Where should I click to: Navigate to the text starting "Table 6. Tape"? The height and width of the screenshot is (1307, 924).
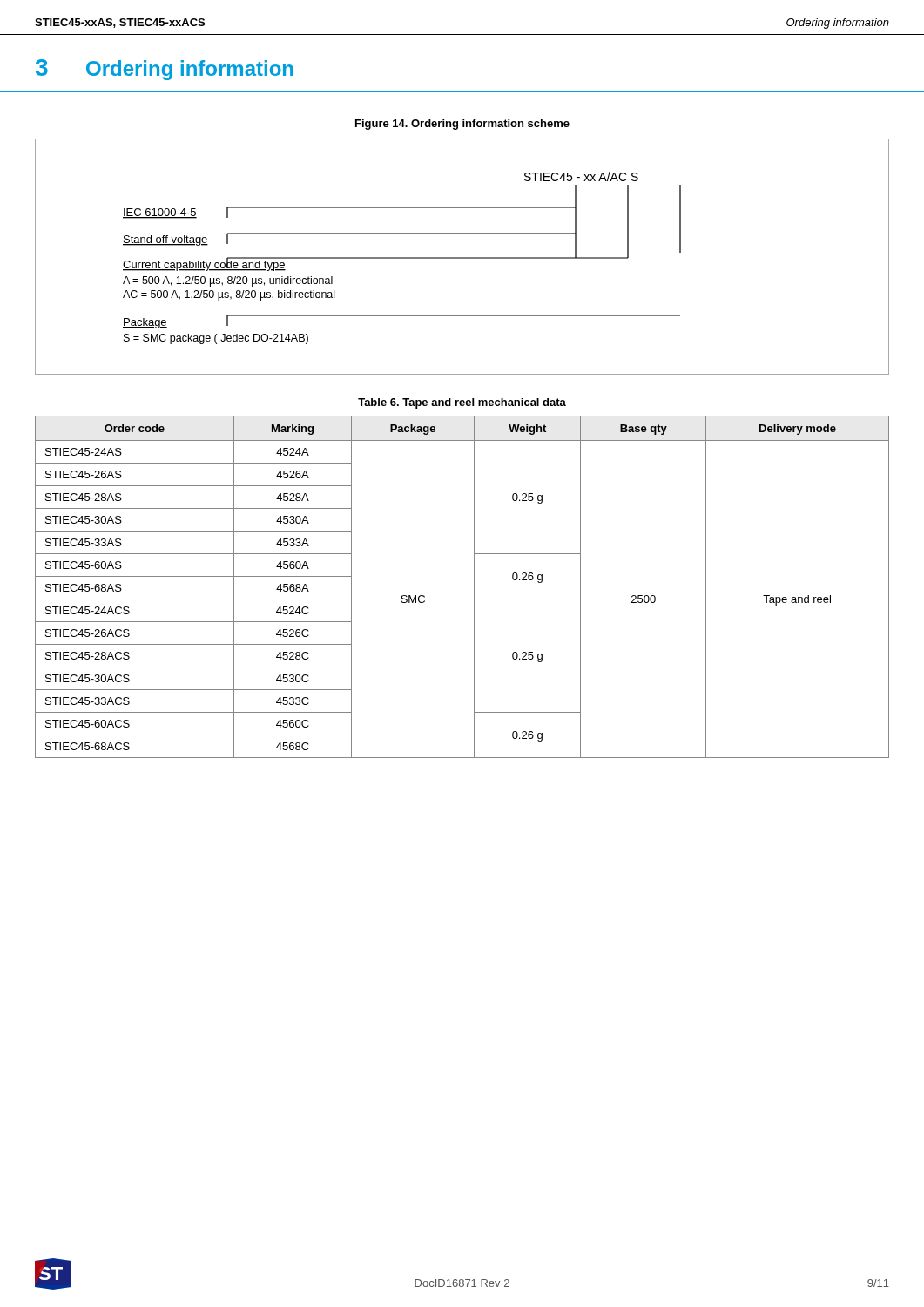[x=462, y=402]
